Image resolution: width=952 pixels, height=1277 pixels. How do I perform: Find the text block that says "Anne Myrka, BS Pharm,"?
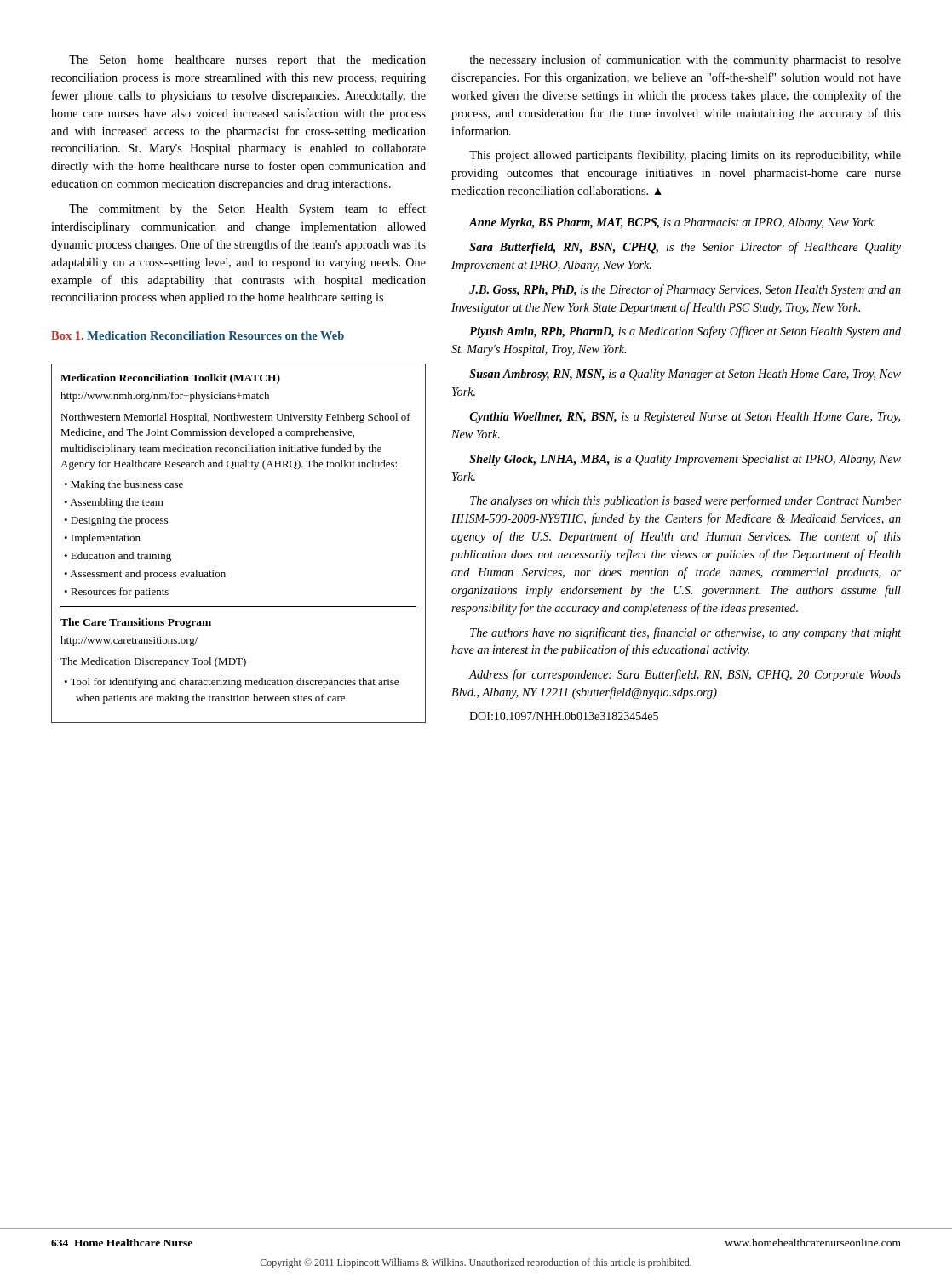click(x=676, y=470)
